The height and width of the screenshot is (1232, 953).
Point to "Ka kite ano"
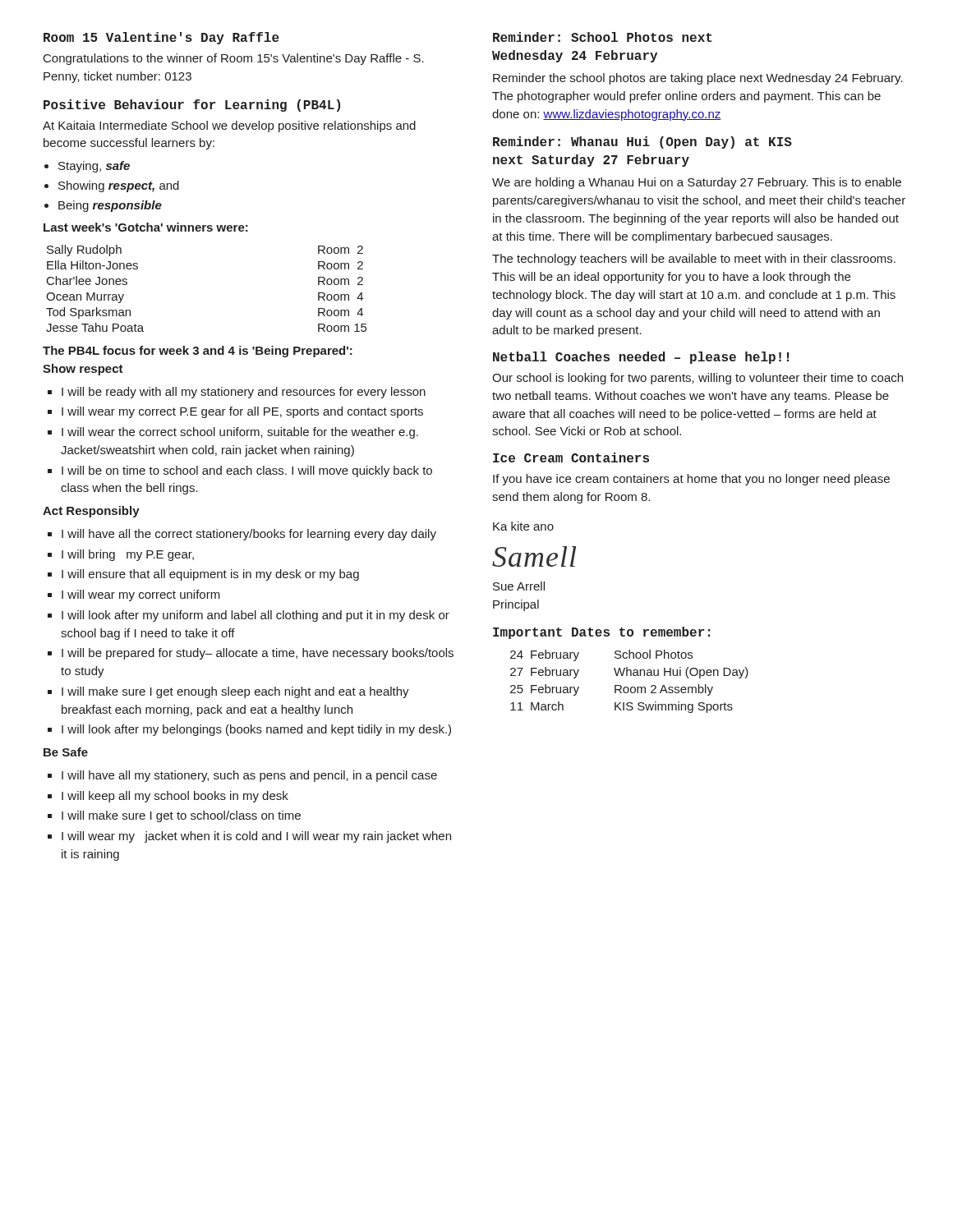(x=523, y=526)
